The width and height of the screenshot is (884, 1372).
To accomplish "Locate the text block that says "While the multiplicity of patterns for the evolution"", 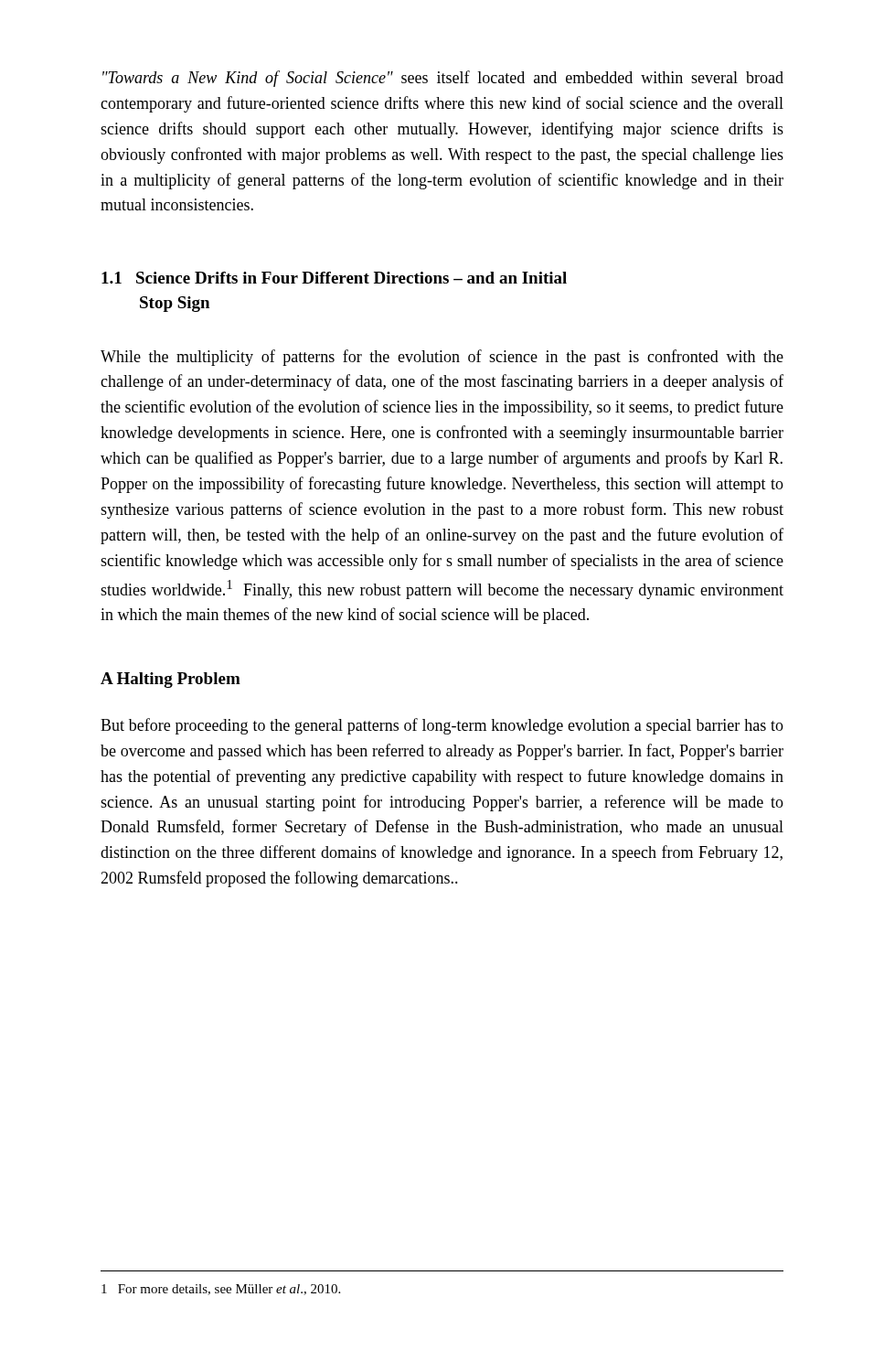I will point(442,486).
